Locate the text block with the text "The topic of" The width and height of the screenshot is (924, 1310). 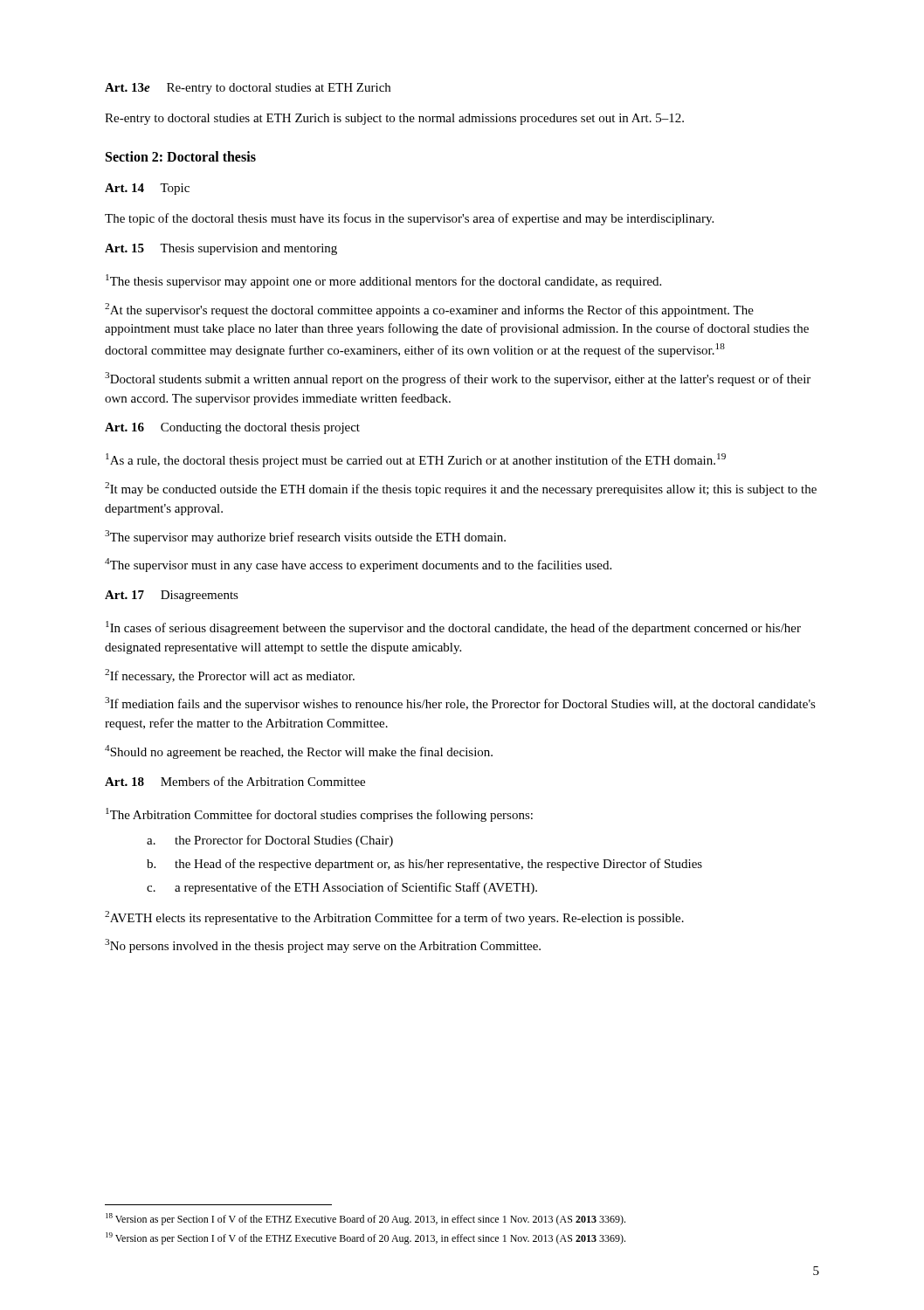coord(462,219)
